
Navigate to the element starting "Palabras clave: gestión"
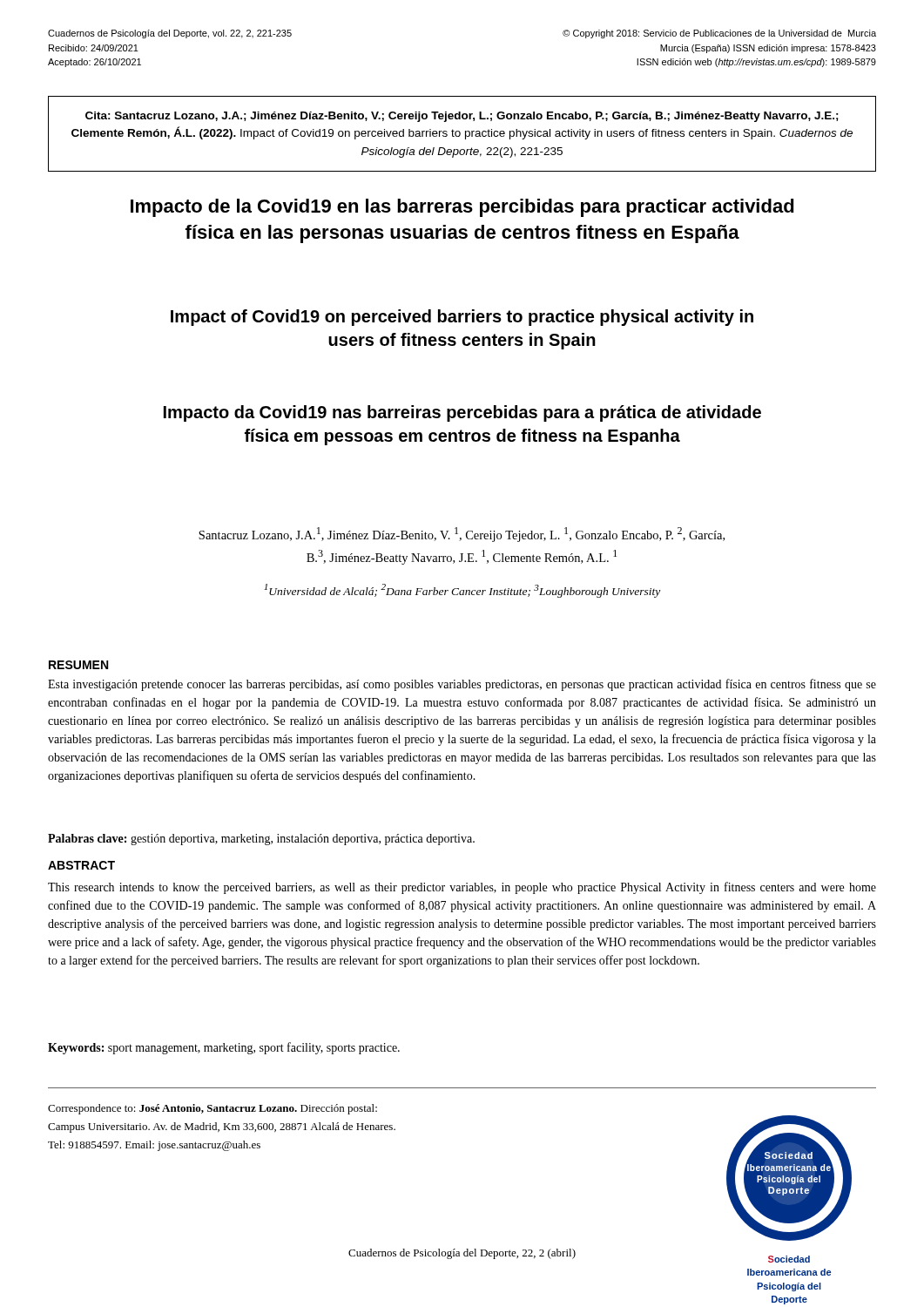point(262,839)
